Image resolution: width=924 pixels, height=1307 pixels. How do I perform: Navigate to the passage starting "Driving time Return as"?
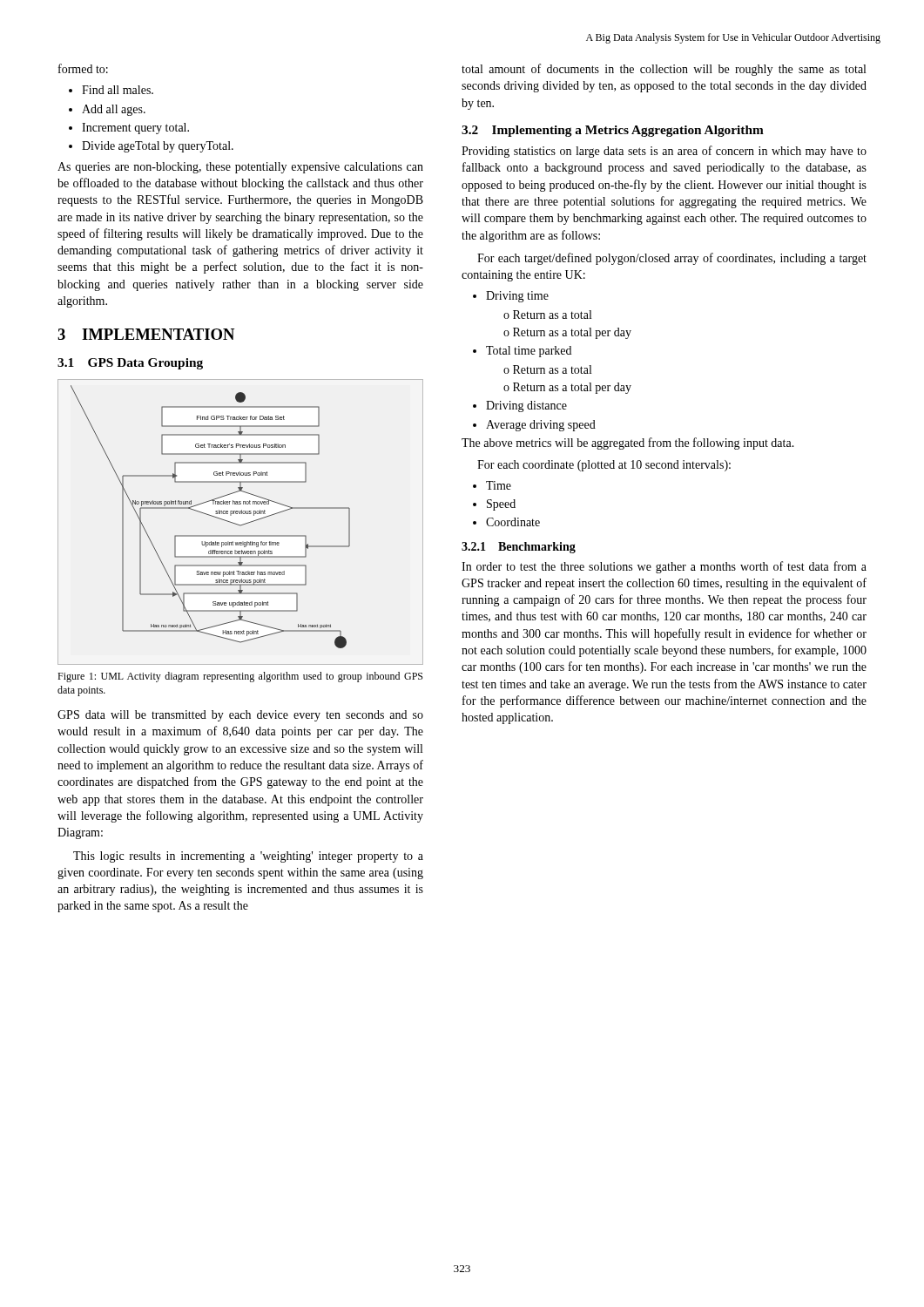[511, 297]
